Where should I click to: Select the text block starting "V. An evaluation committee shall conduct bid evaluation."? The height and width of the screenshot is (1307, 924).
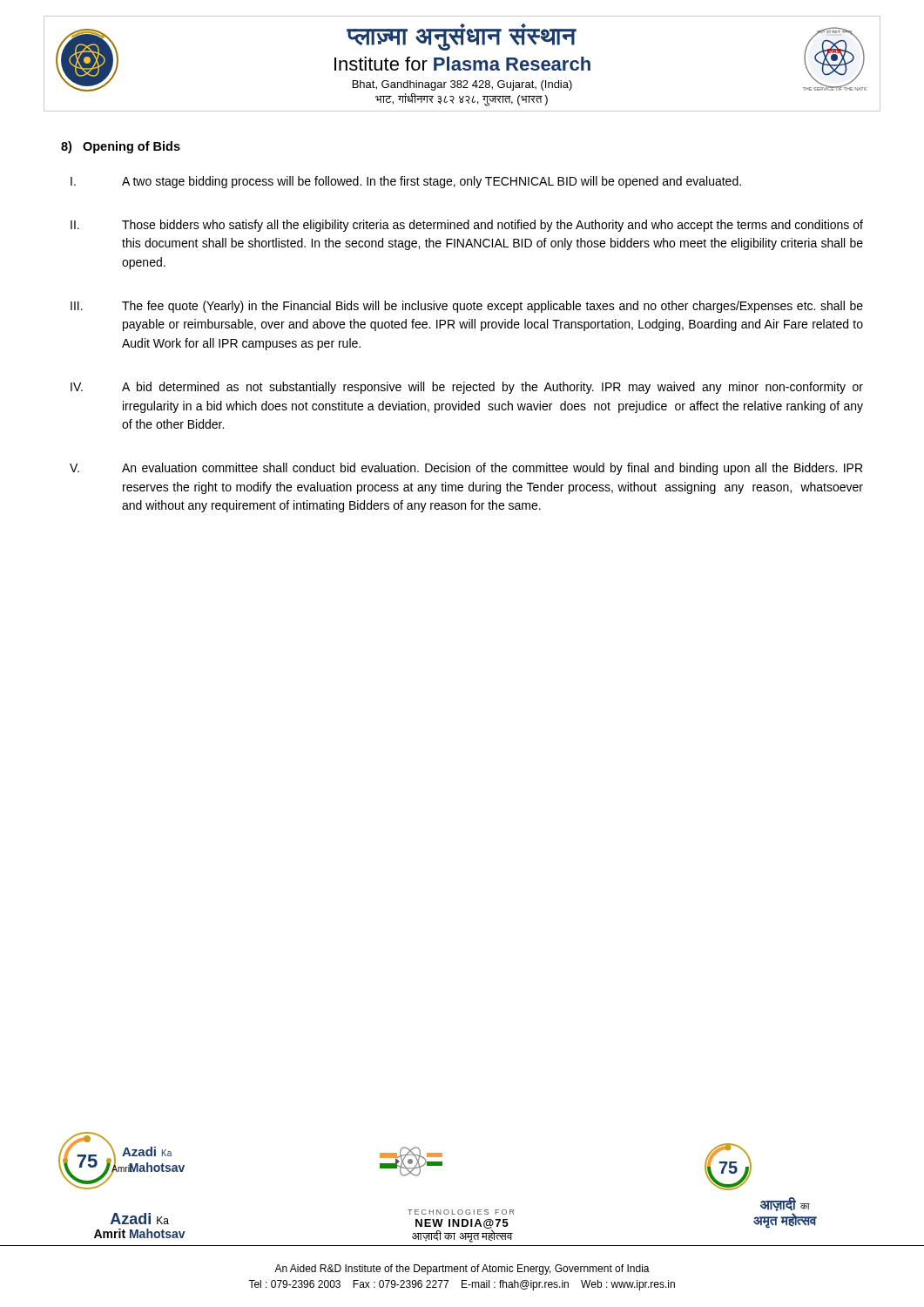tap(466, 487)
